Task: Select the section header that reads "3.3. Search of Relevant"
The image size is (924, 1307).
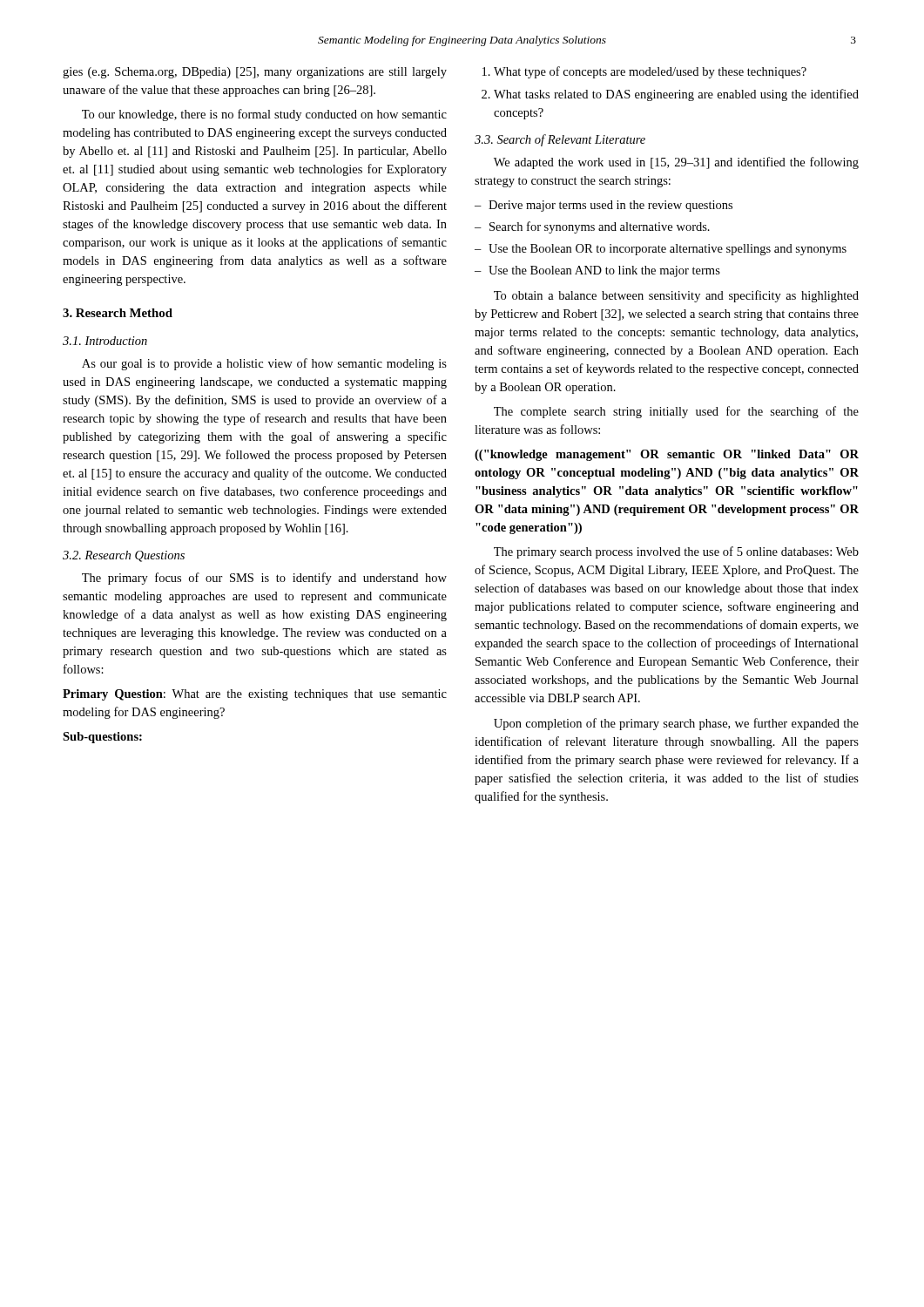Action: [560, 139]
